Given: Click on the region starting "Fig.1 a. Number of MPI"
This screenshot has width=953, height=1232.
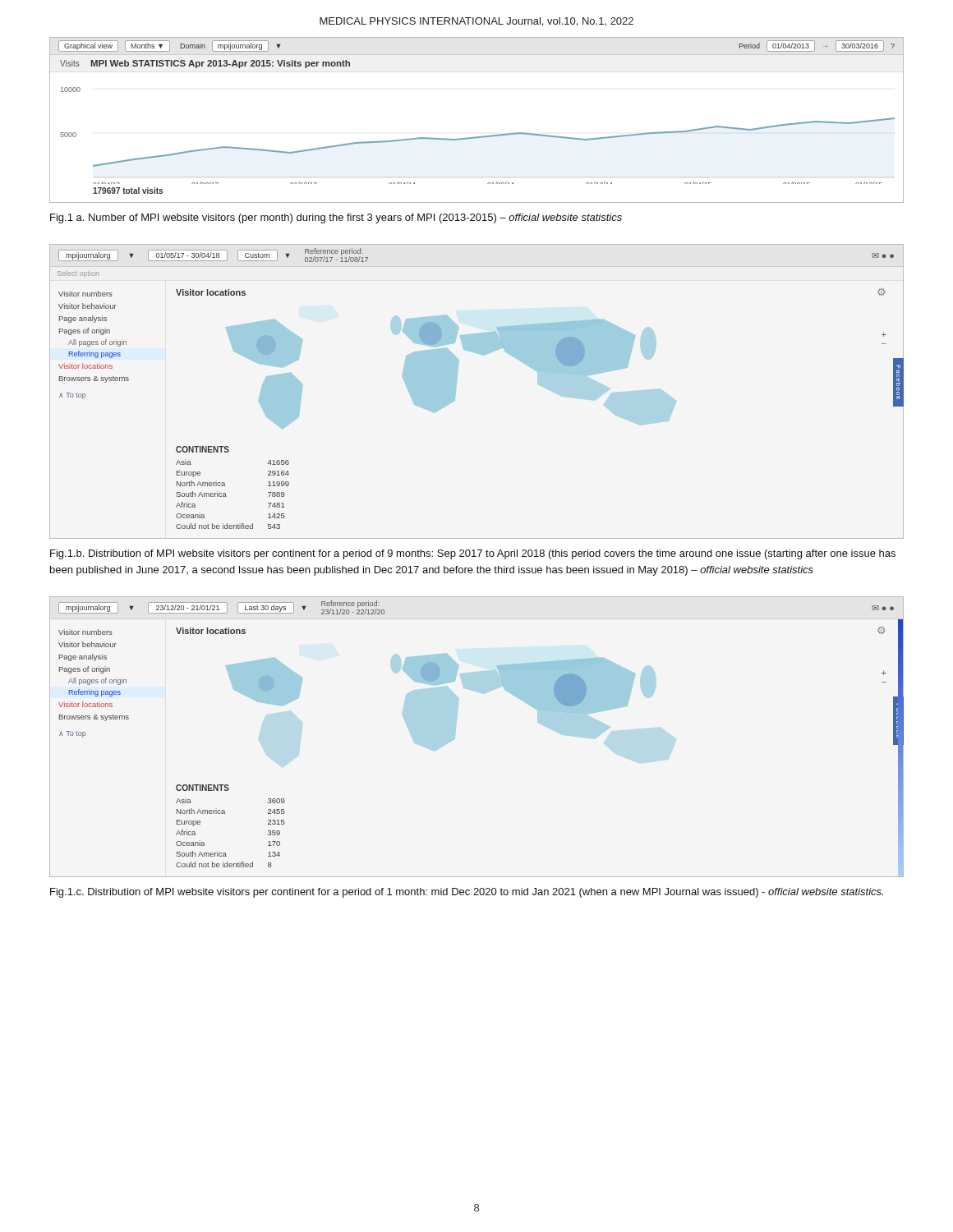Looking at the screenshot, I should pos(336,217).
